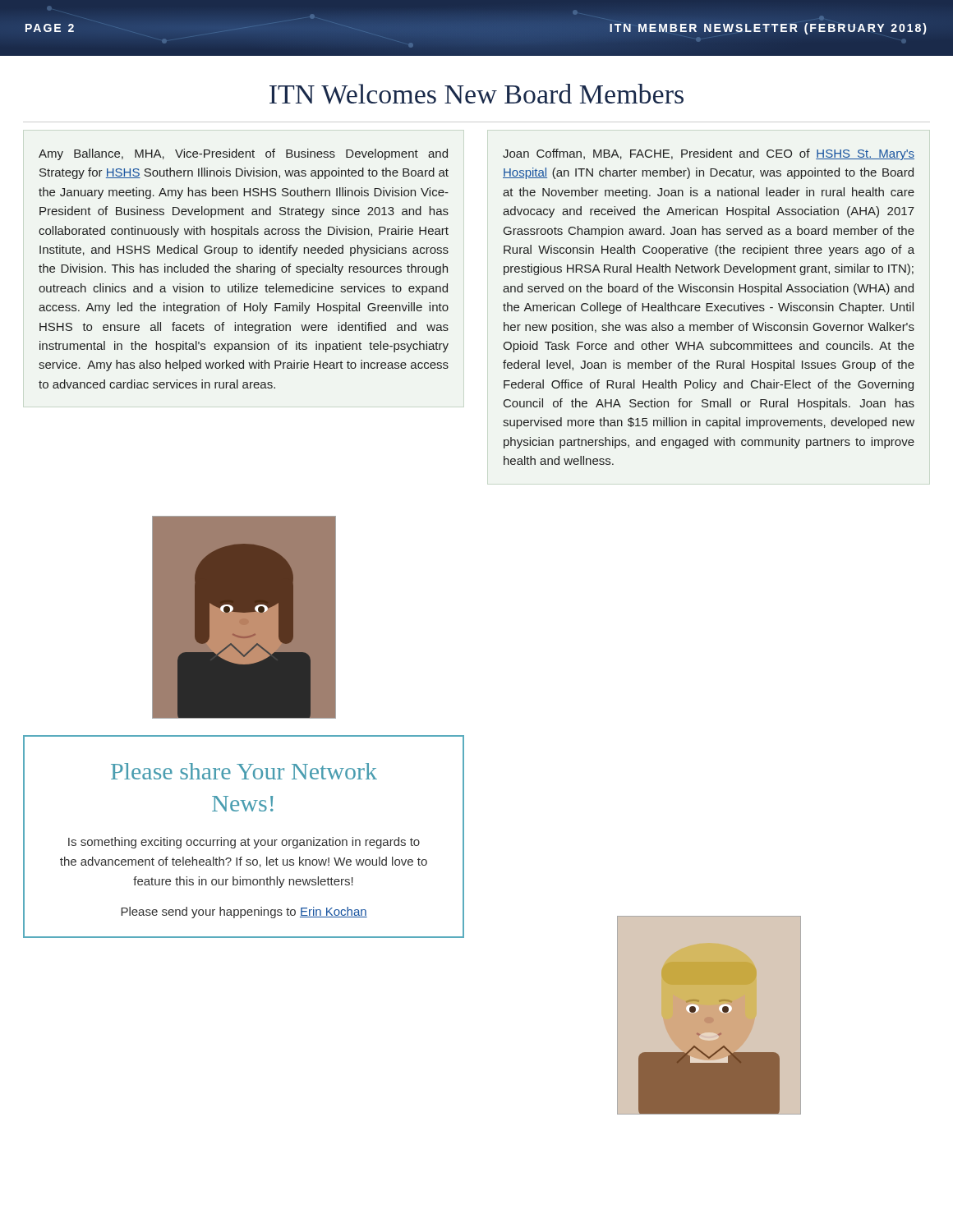Find the block starting "Please send your happenings"
Image resolution: width=953 pixels, height=1232 pixels.
click(244, 911)
